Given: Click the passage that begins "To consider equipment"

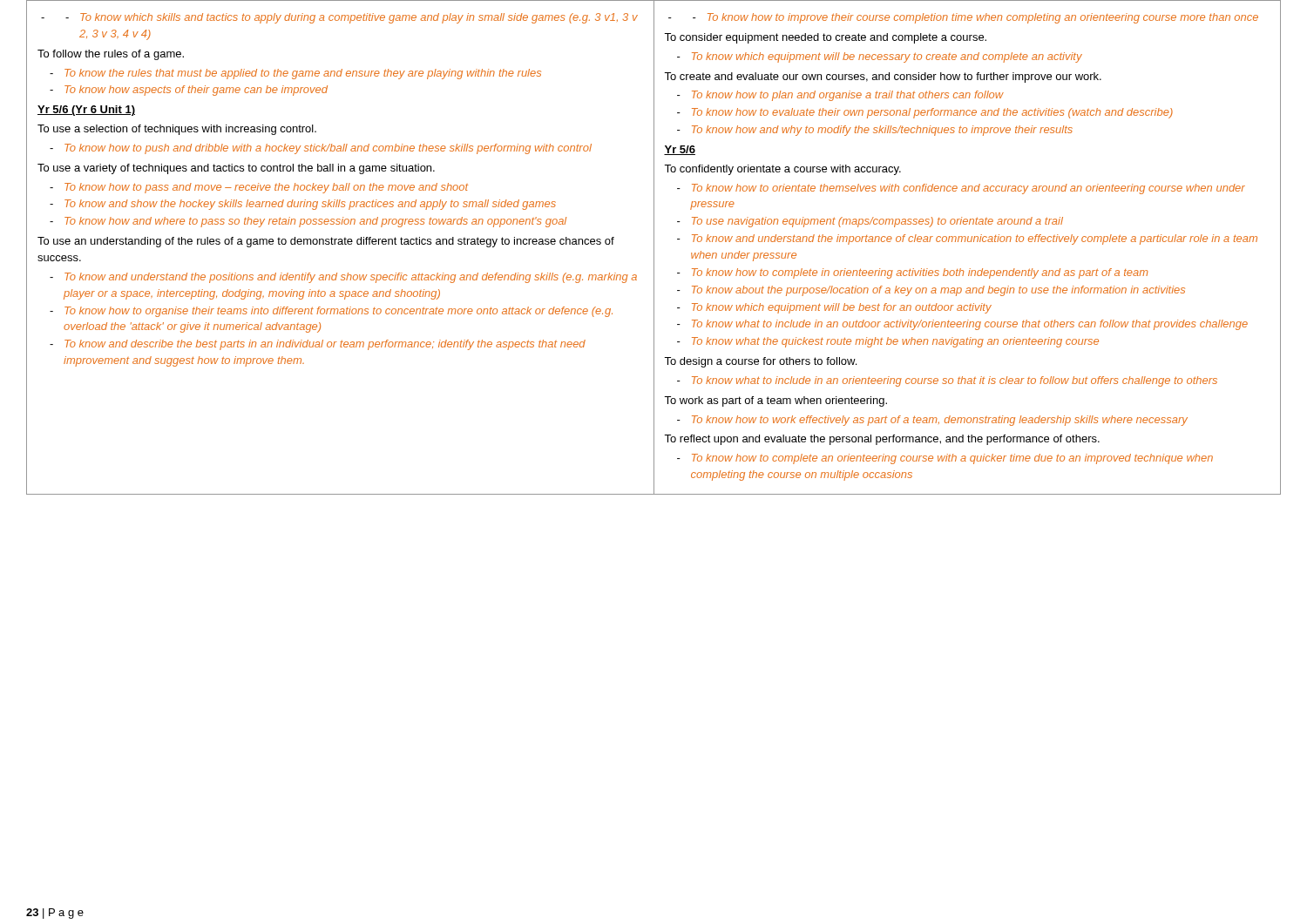Looking at the screenshot, I should [967, 47].
